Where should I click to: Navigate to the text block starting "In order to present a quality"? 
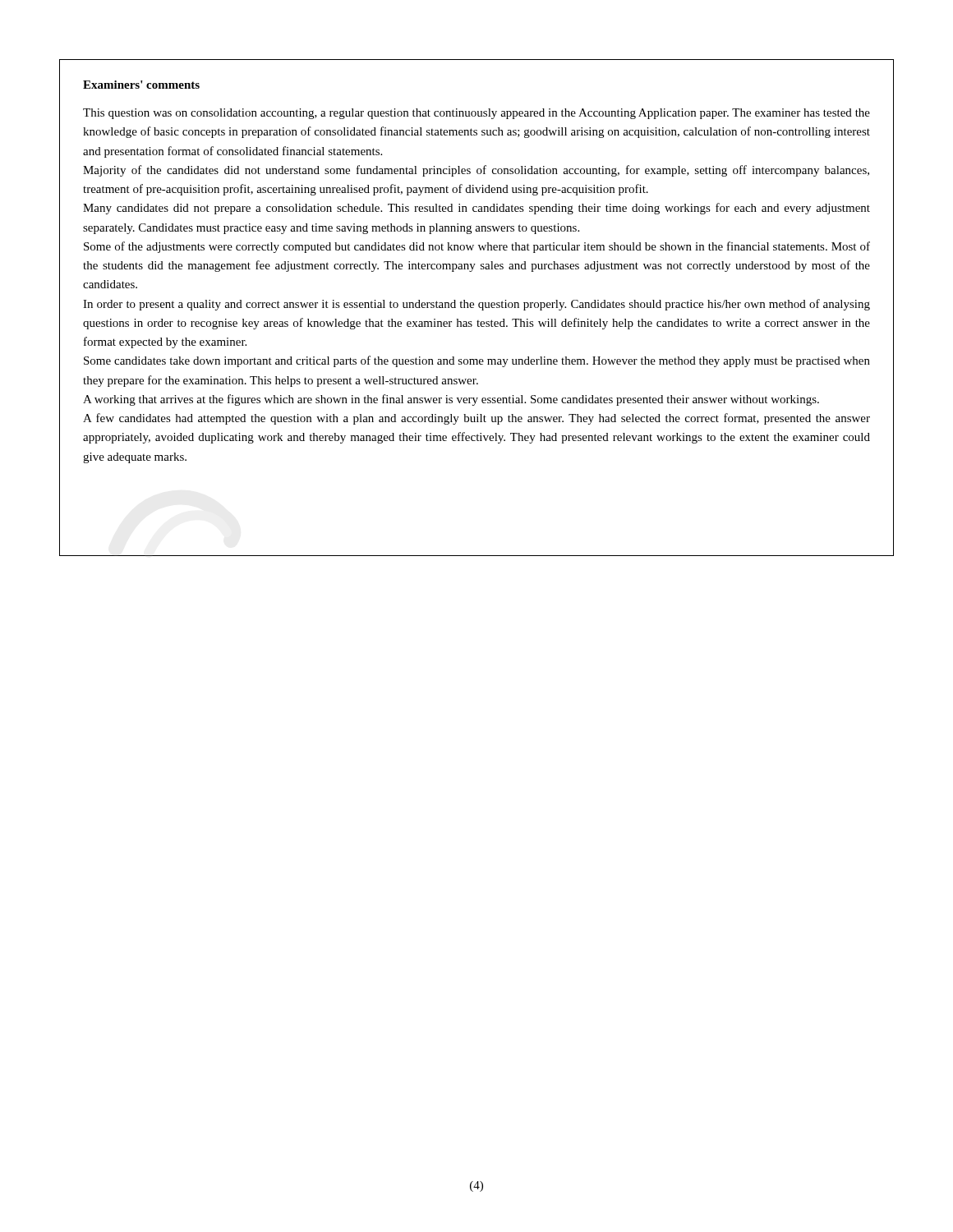point(476,323)
